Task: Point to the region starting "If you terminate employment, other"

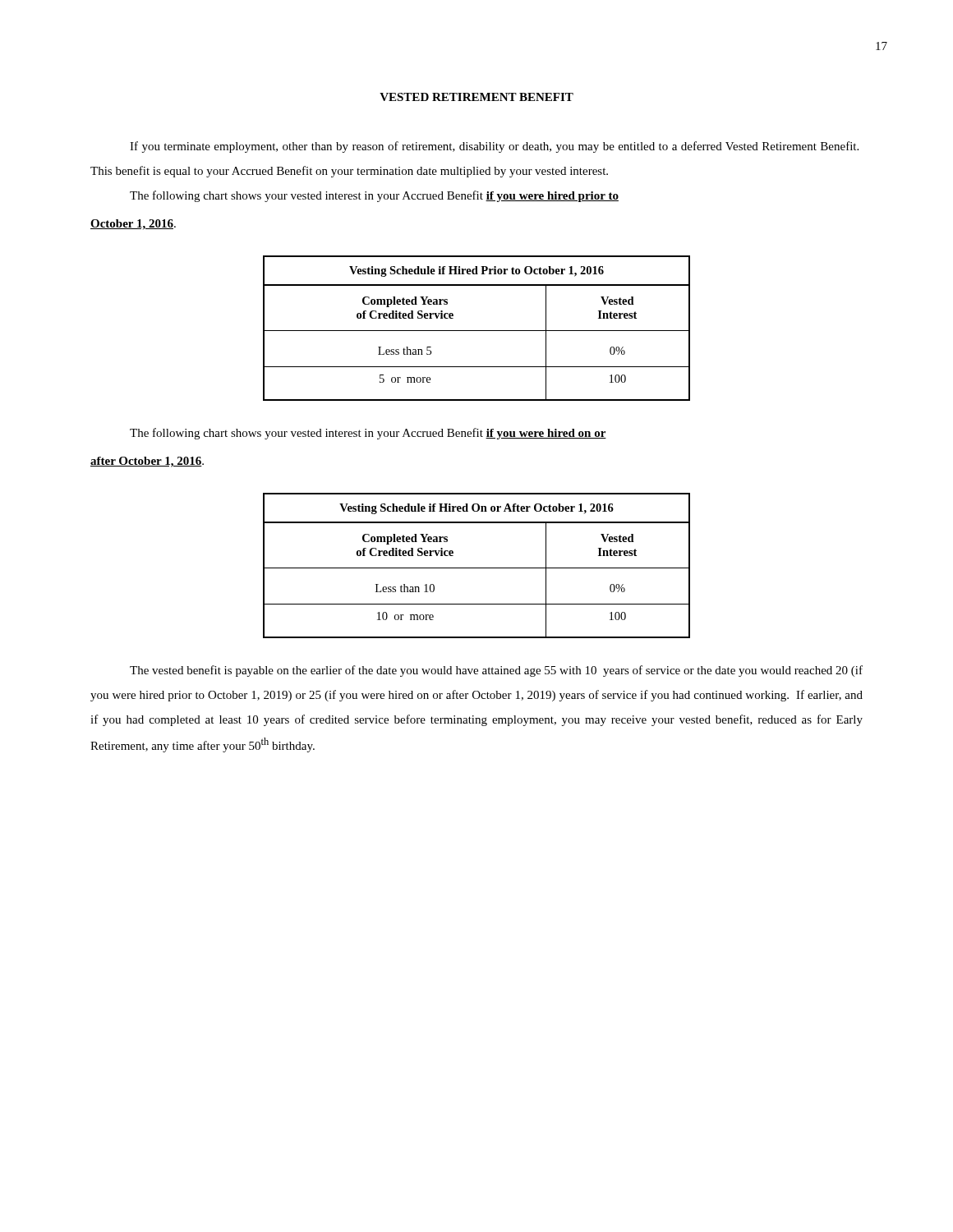Action: (x=476, y=158)
